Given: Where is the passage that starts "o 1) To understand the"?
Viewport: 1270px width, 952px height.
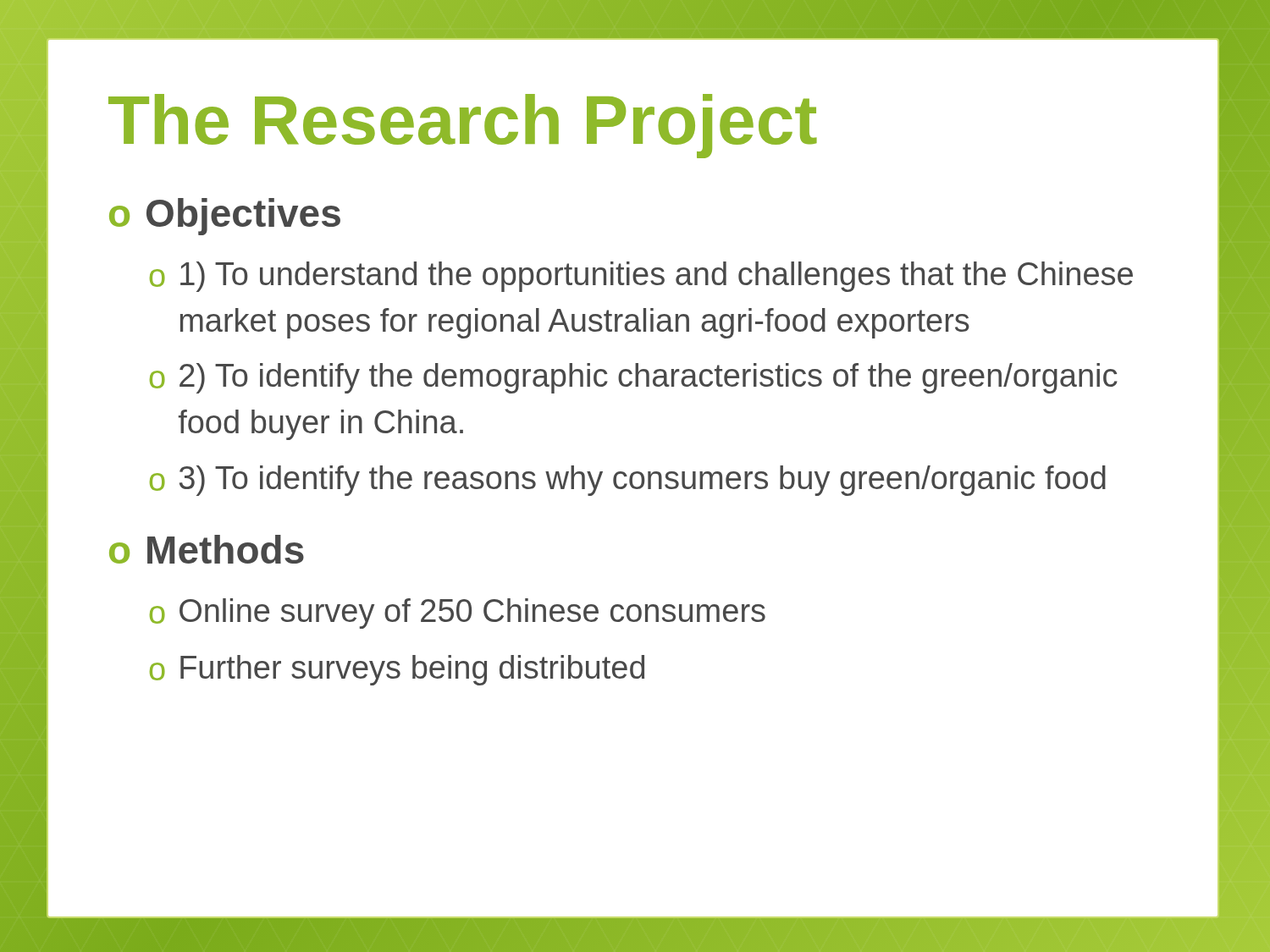Looking at the screenshot, I should [653, 298].
